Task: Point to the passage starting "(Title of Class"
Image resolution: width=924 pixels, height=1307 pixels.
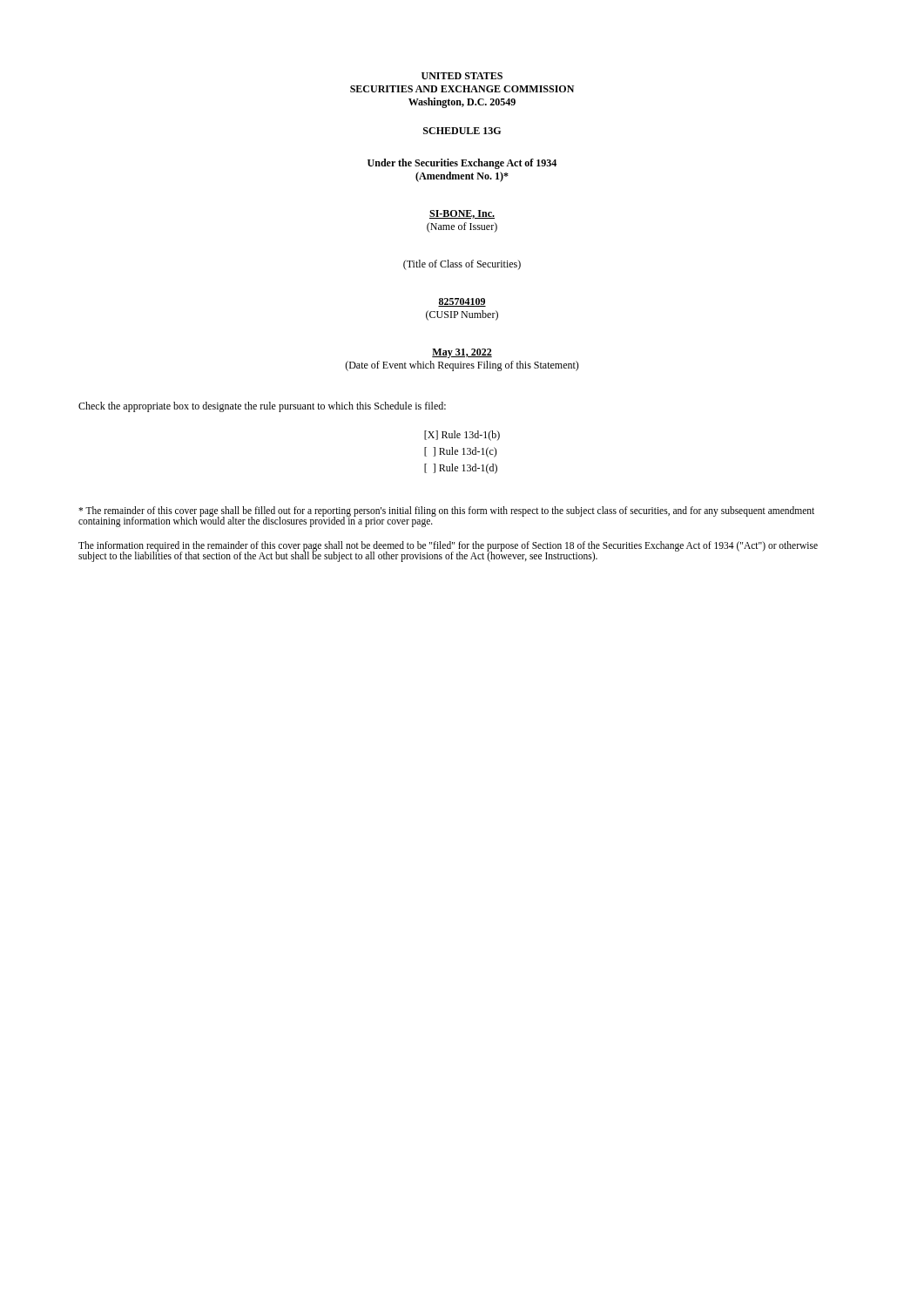Action: 462,264
